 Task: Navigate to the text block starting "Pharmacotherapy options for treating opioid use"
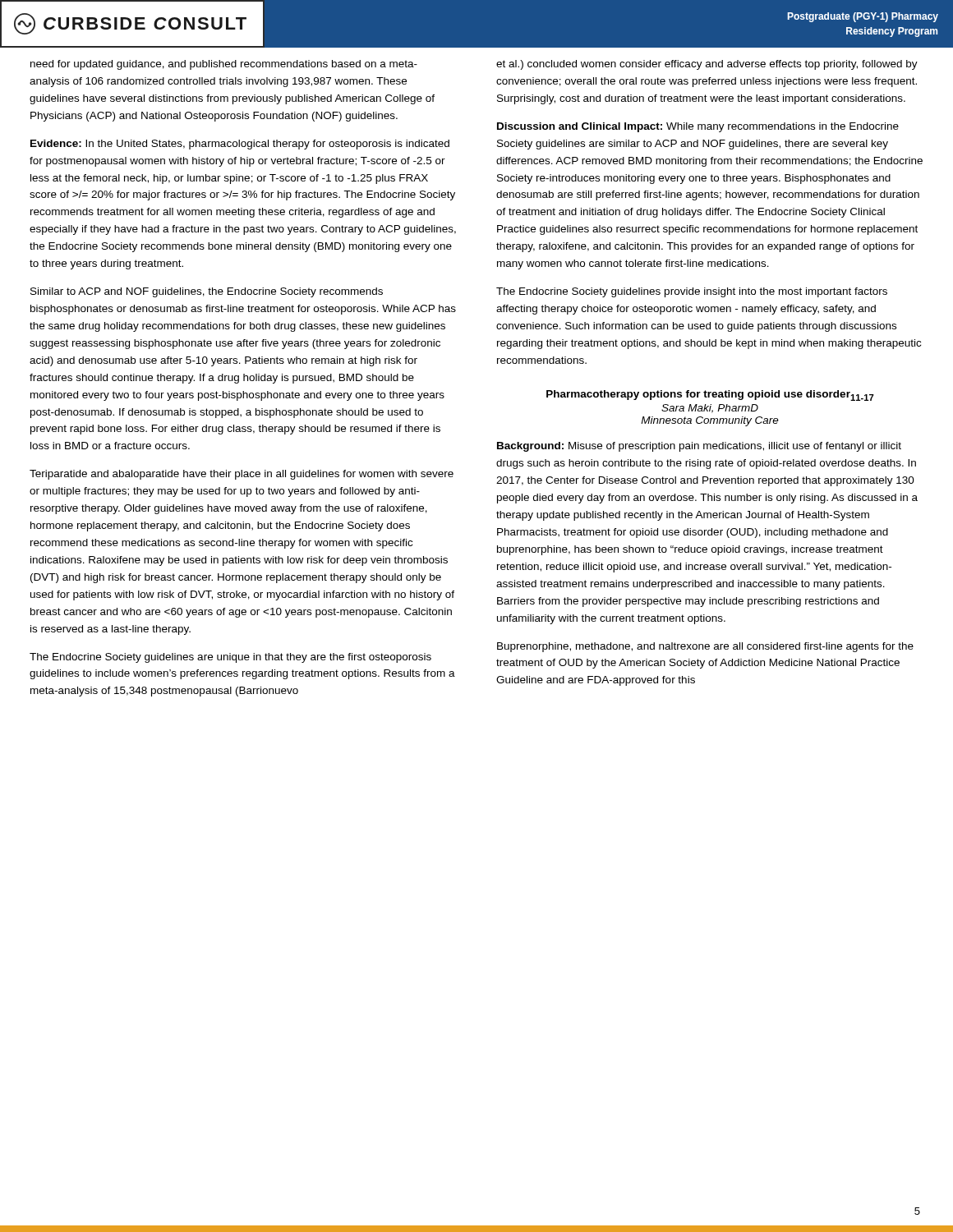[x=710, y=407]
